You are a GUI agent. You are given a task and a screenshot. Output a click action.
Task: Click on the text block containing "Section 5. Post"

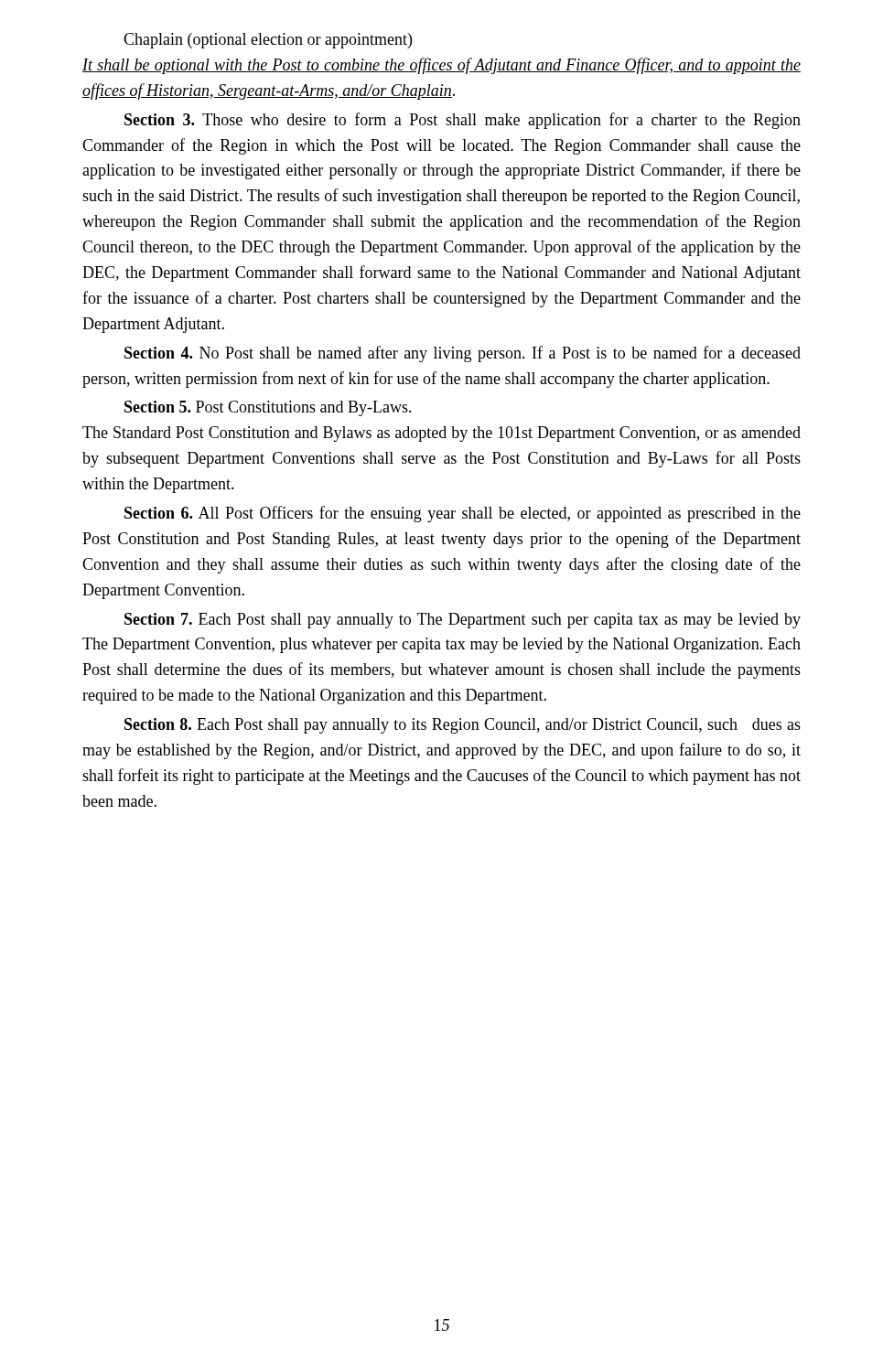pos(442,447)
